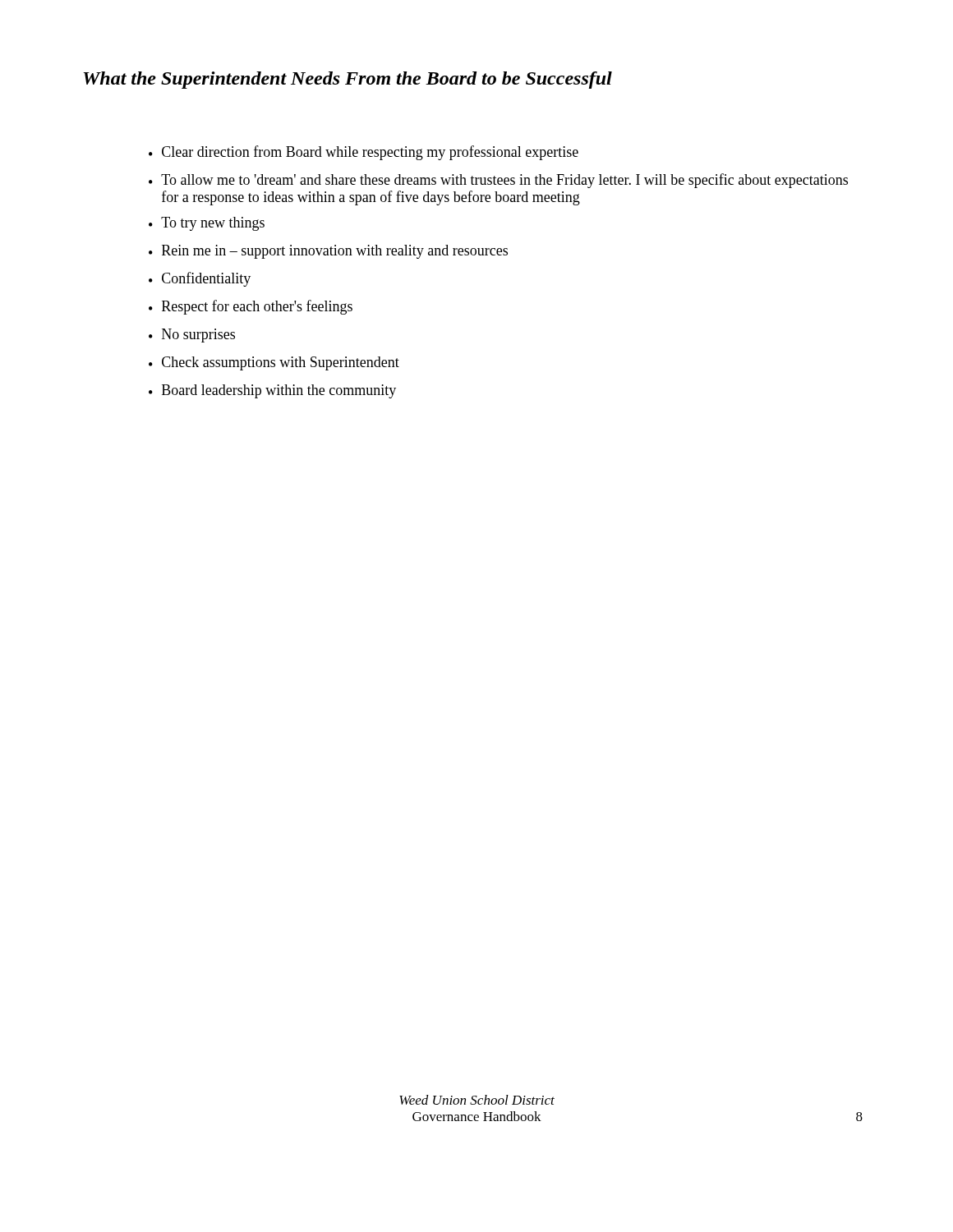Click where it says "• Confidentiality"
The image size is (953, 1232).
[x=199, y=280]
